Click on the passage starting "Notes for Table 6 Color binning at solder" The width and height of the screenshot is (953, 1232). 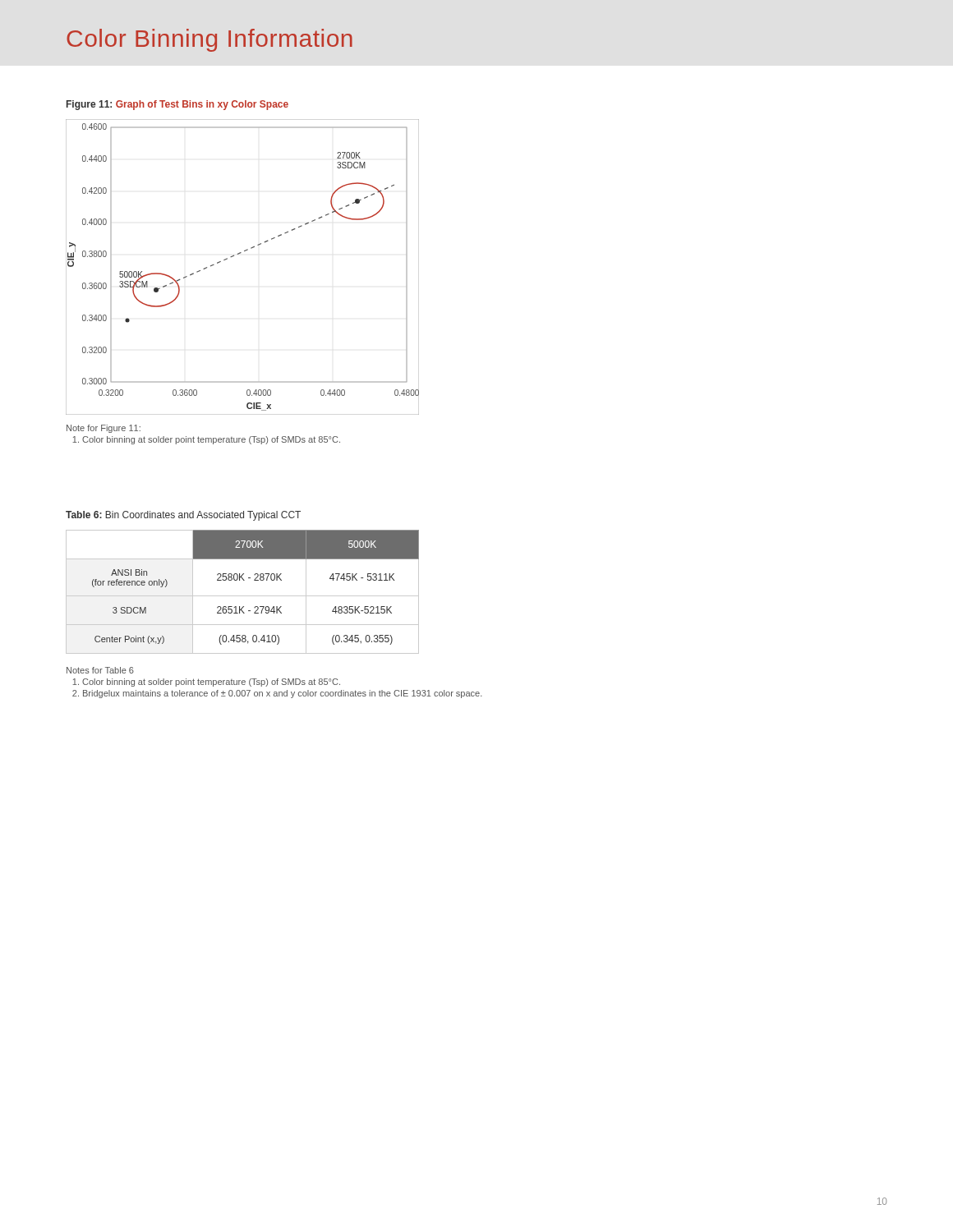[274, 682]
